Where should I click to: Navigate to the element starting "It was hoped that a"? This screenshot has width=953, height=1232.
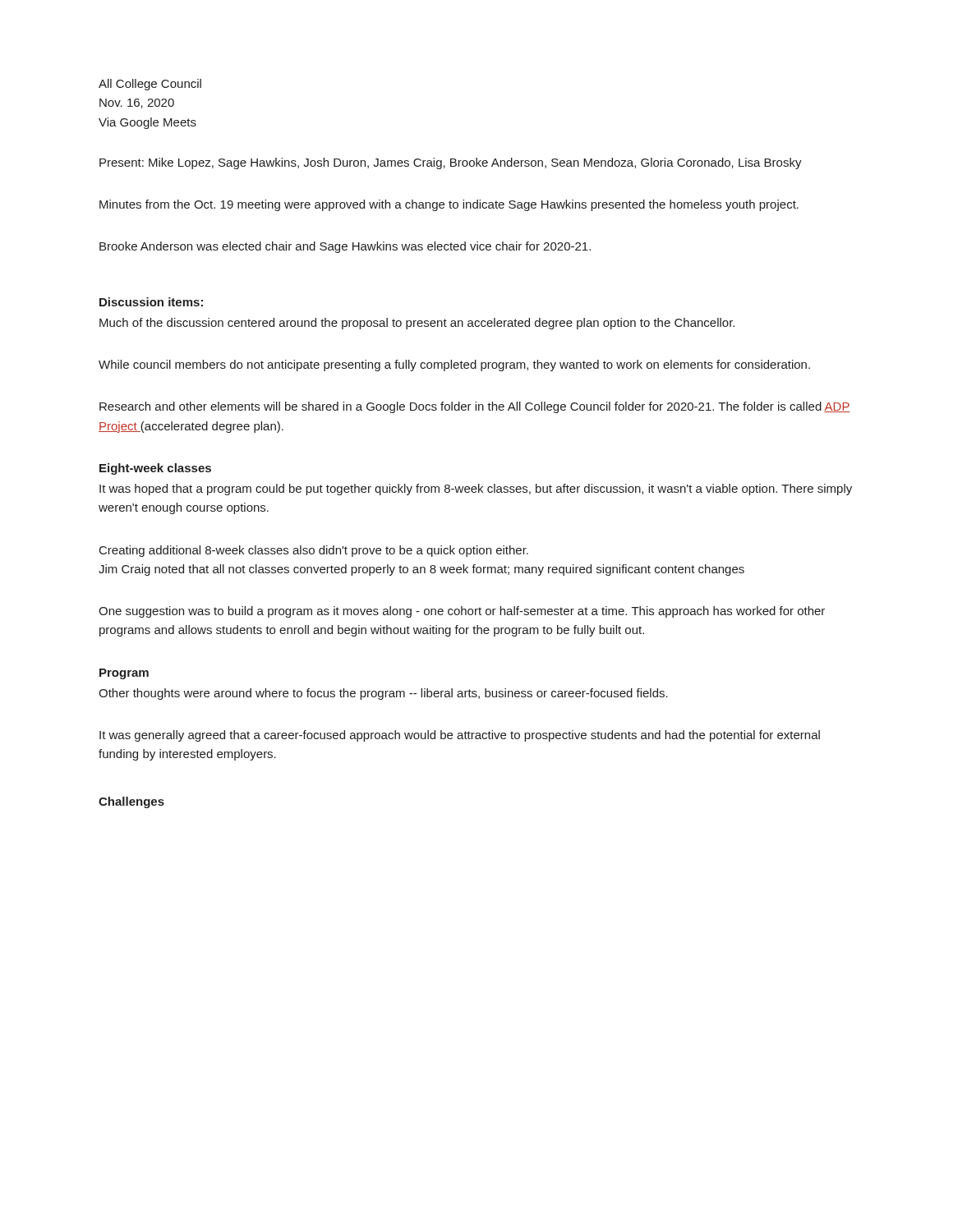(476, 498)
